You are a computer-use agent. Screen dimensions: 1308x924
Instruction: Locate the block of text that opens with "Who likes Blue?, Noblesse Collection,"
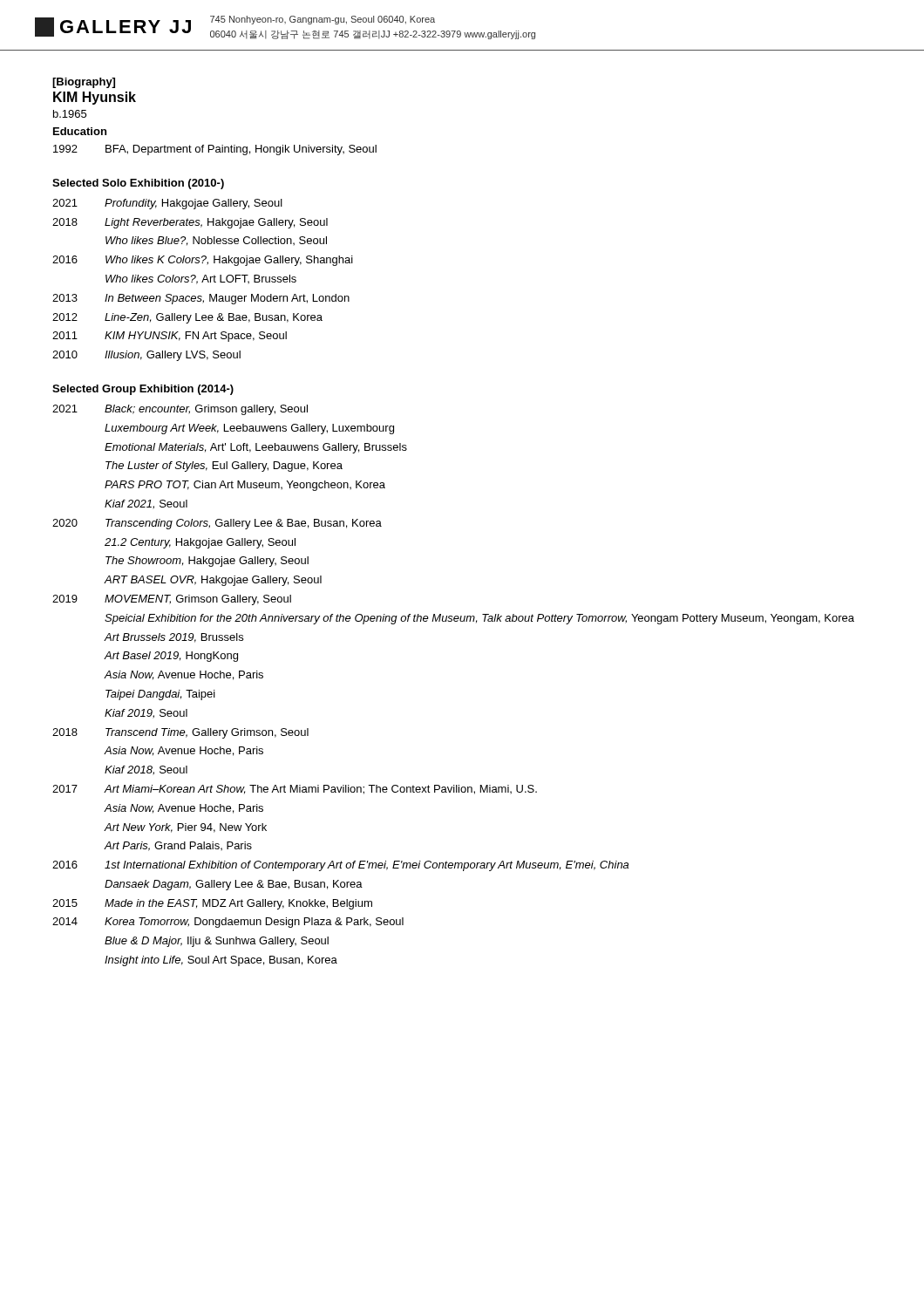pos(216,241)
